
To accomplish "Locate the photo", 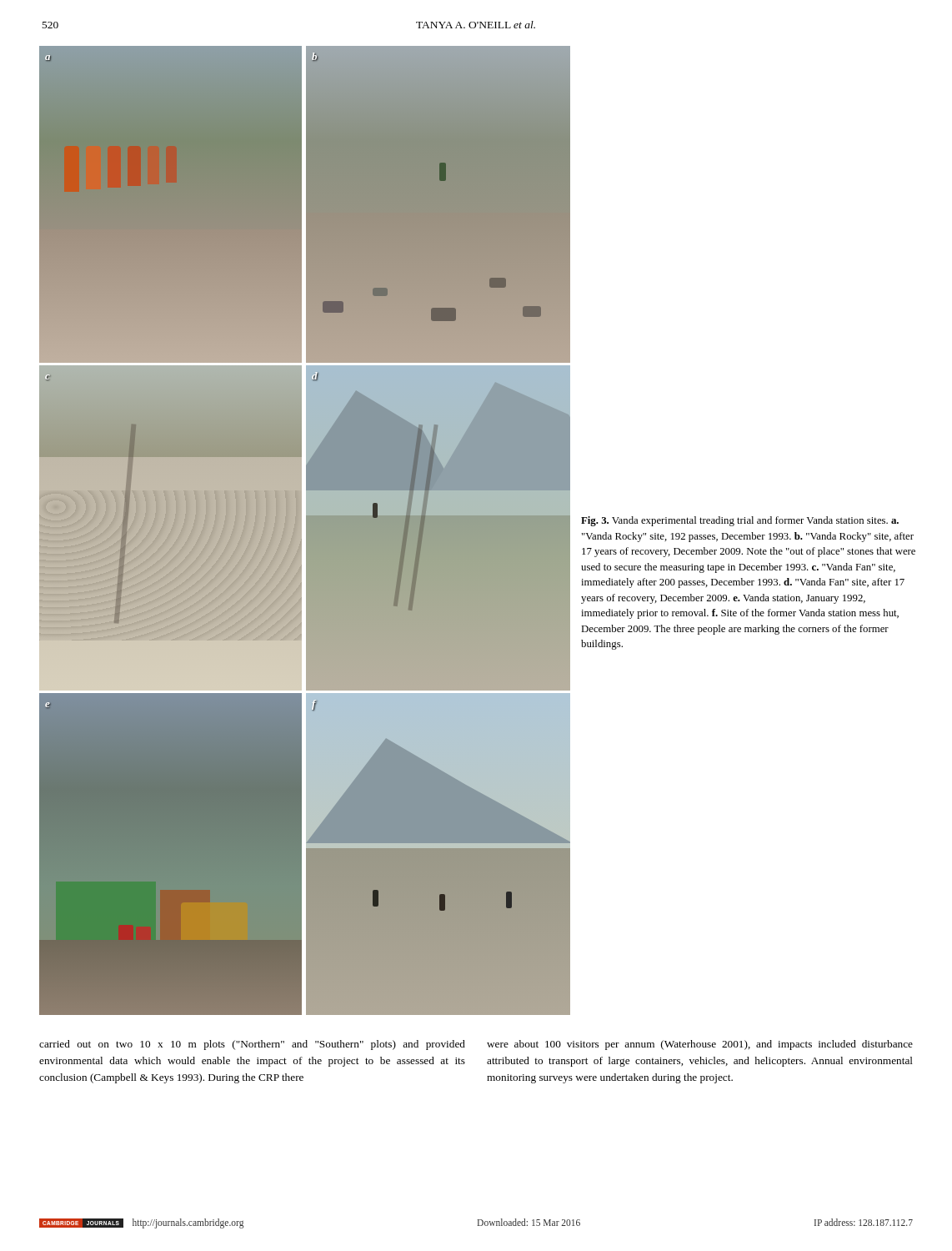I will point(306,532).
